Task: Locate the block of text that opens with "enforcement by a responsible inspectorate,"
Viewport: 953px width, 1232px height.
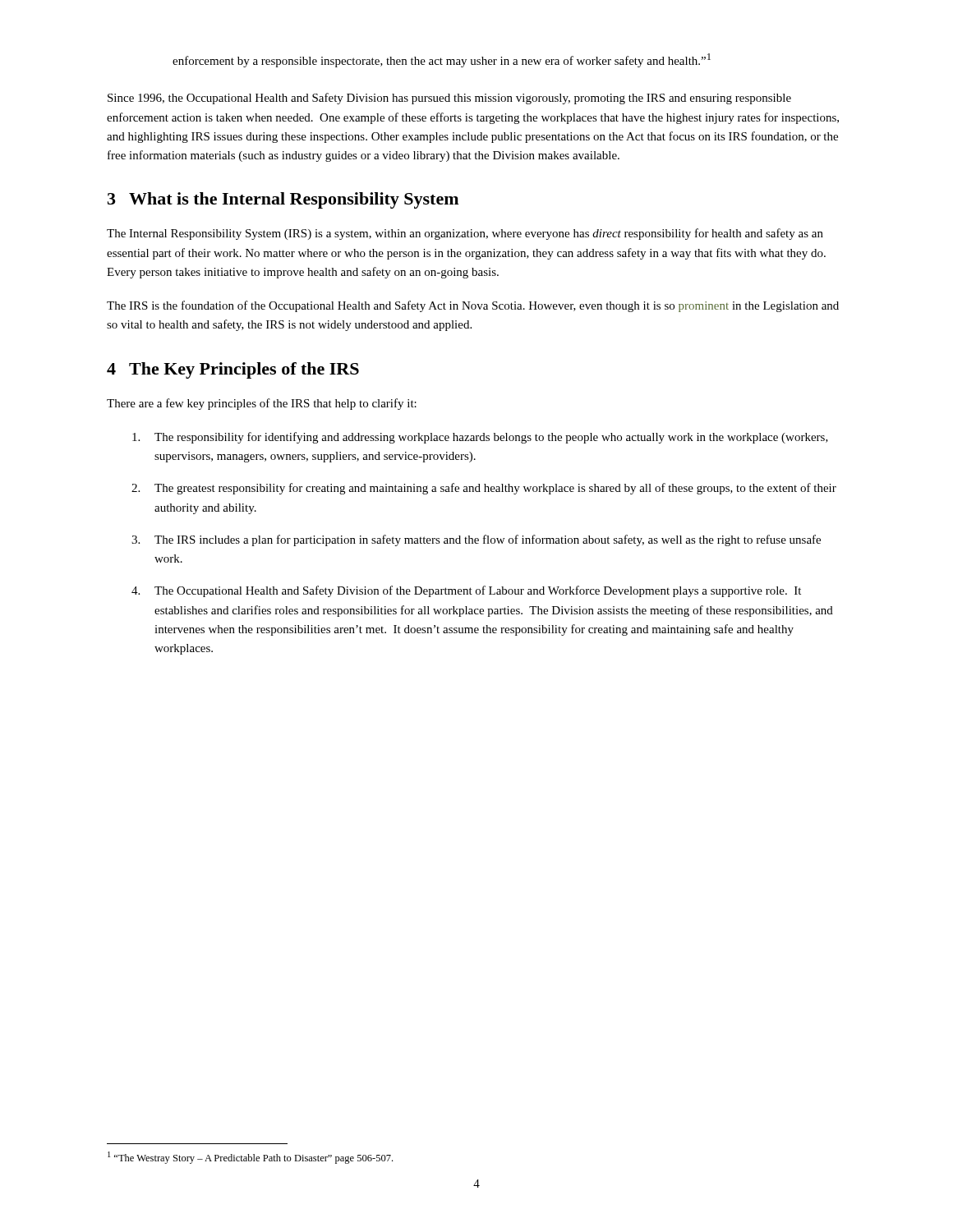Action: point(442,59)
